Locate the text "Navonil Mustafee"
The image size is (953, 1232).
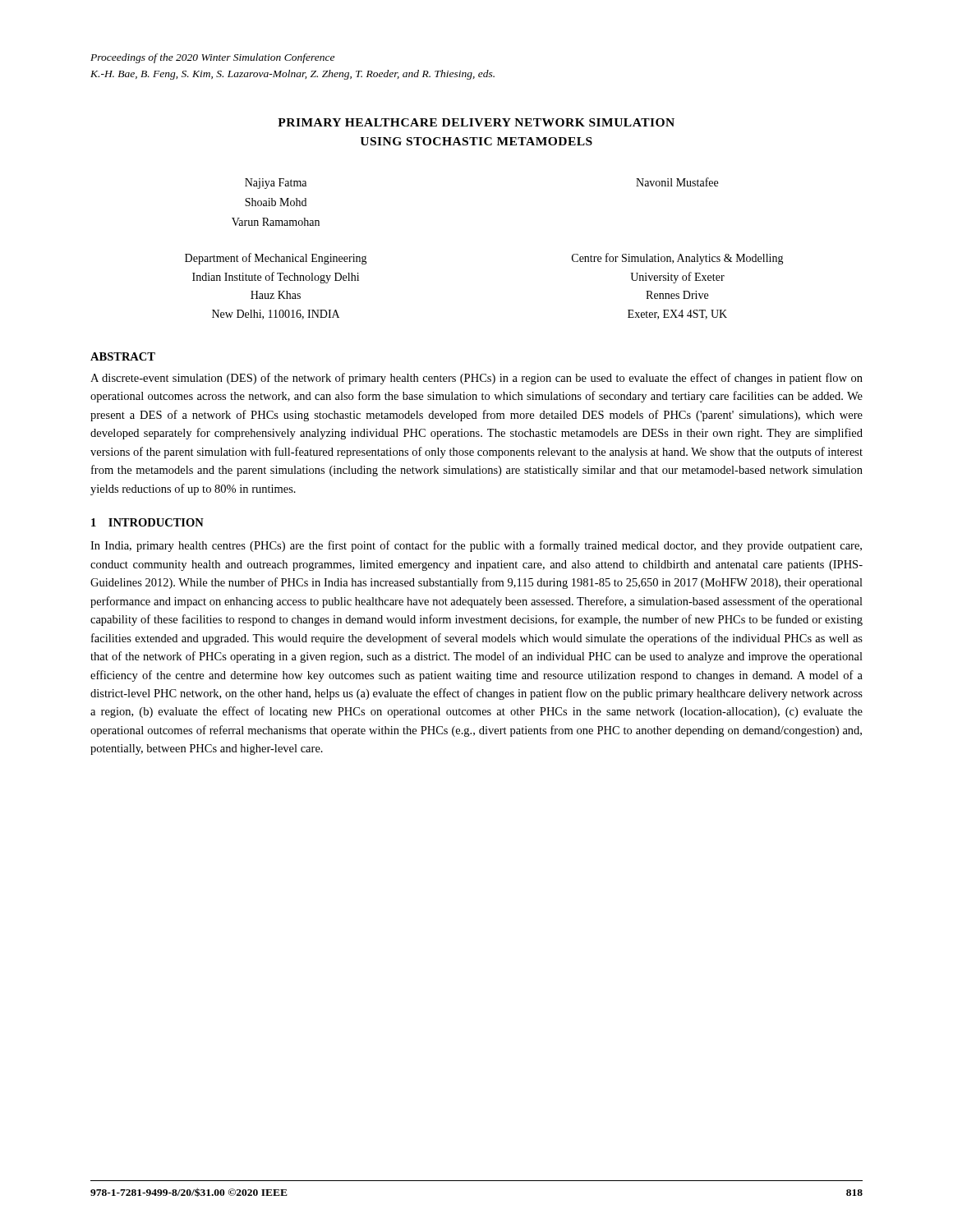(677, 183)
